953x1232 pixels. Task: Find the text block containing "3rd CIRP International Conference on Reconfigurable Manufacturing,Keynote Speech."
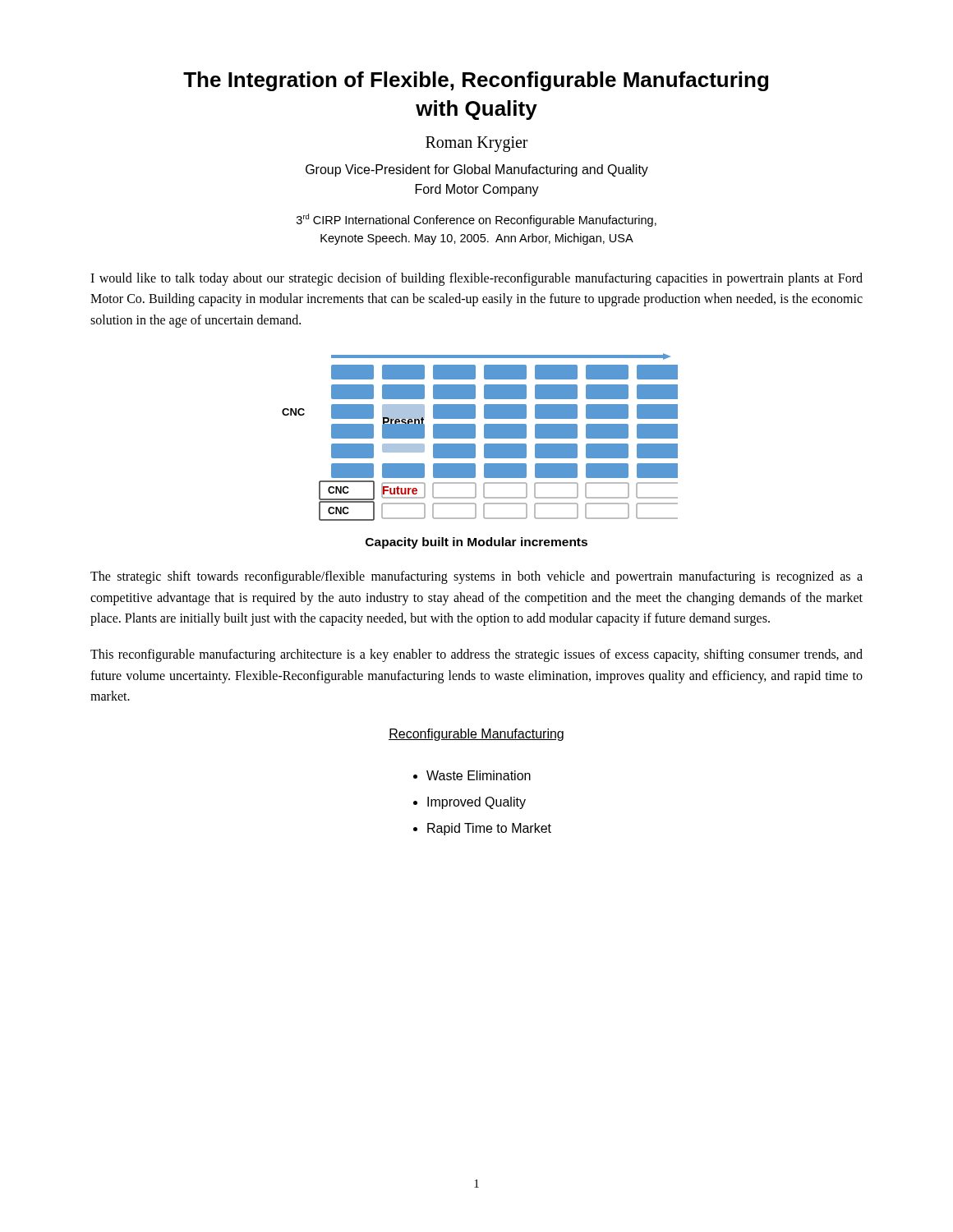[x=476, y=229]
